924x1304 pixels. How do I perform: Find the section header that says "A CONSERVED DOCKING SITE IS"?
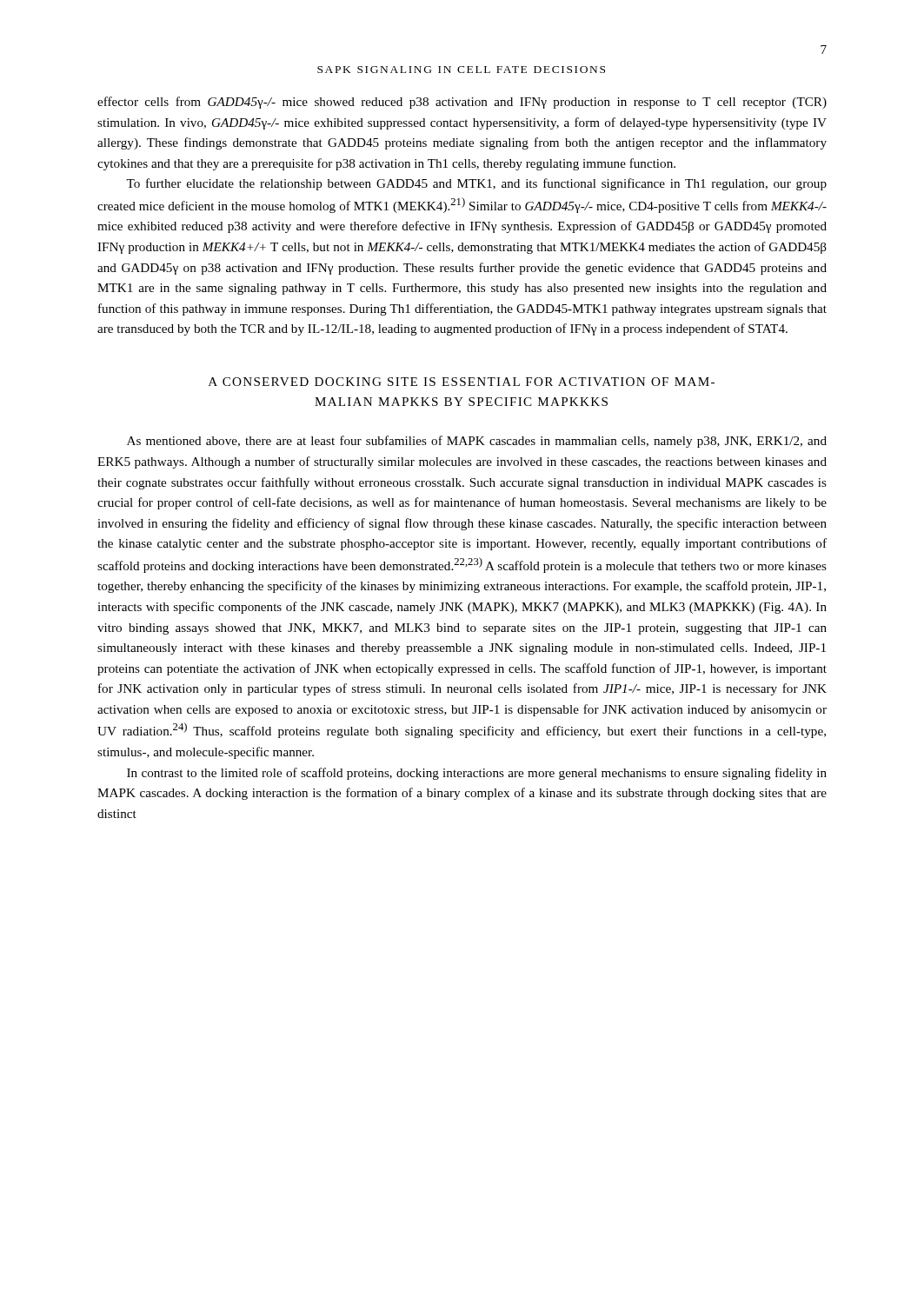click(x=462, y=391)
